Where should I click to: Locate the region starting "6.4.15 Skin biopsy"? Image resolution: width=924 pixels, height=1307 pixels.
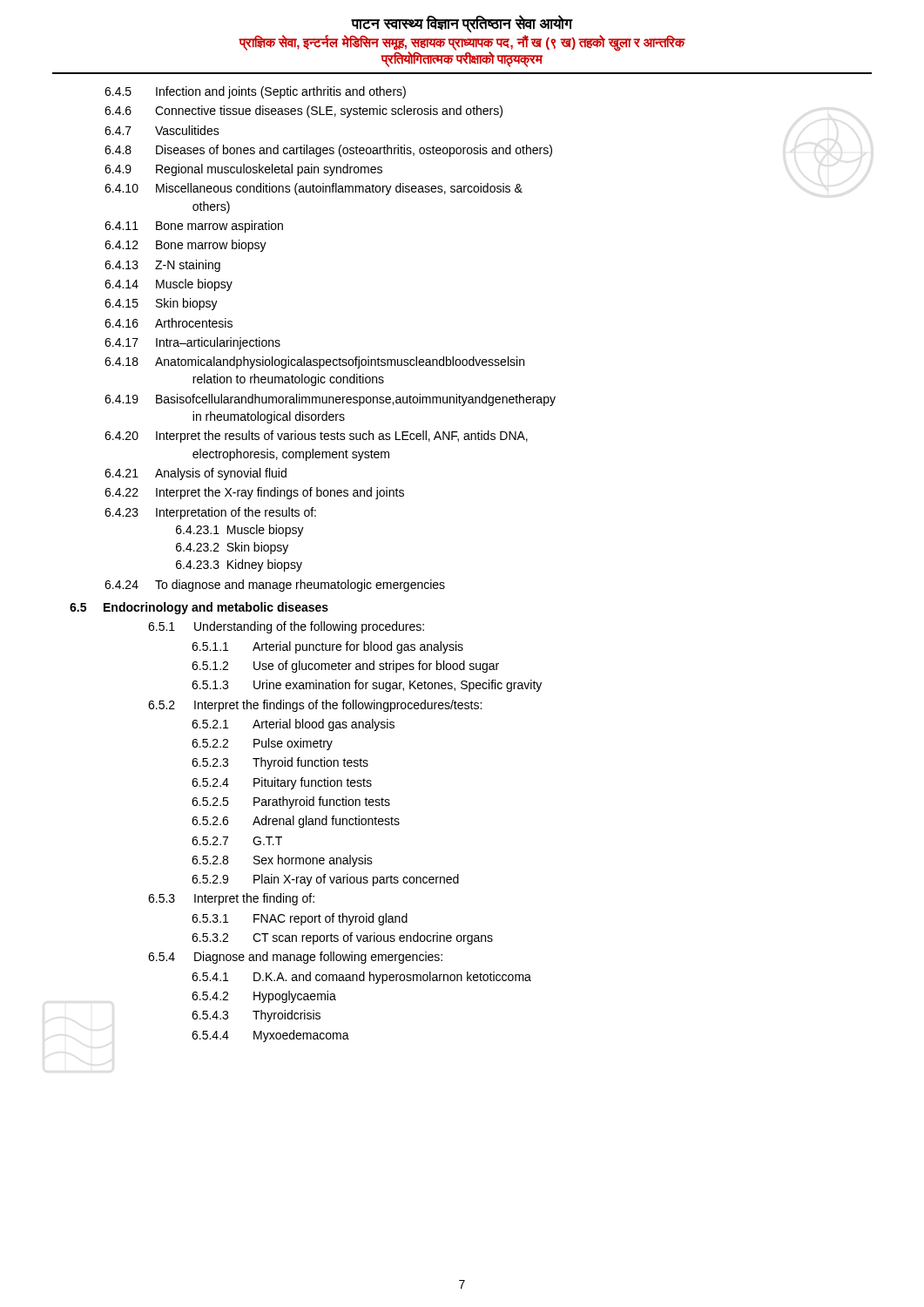click(x=161, y=304)
